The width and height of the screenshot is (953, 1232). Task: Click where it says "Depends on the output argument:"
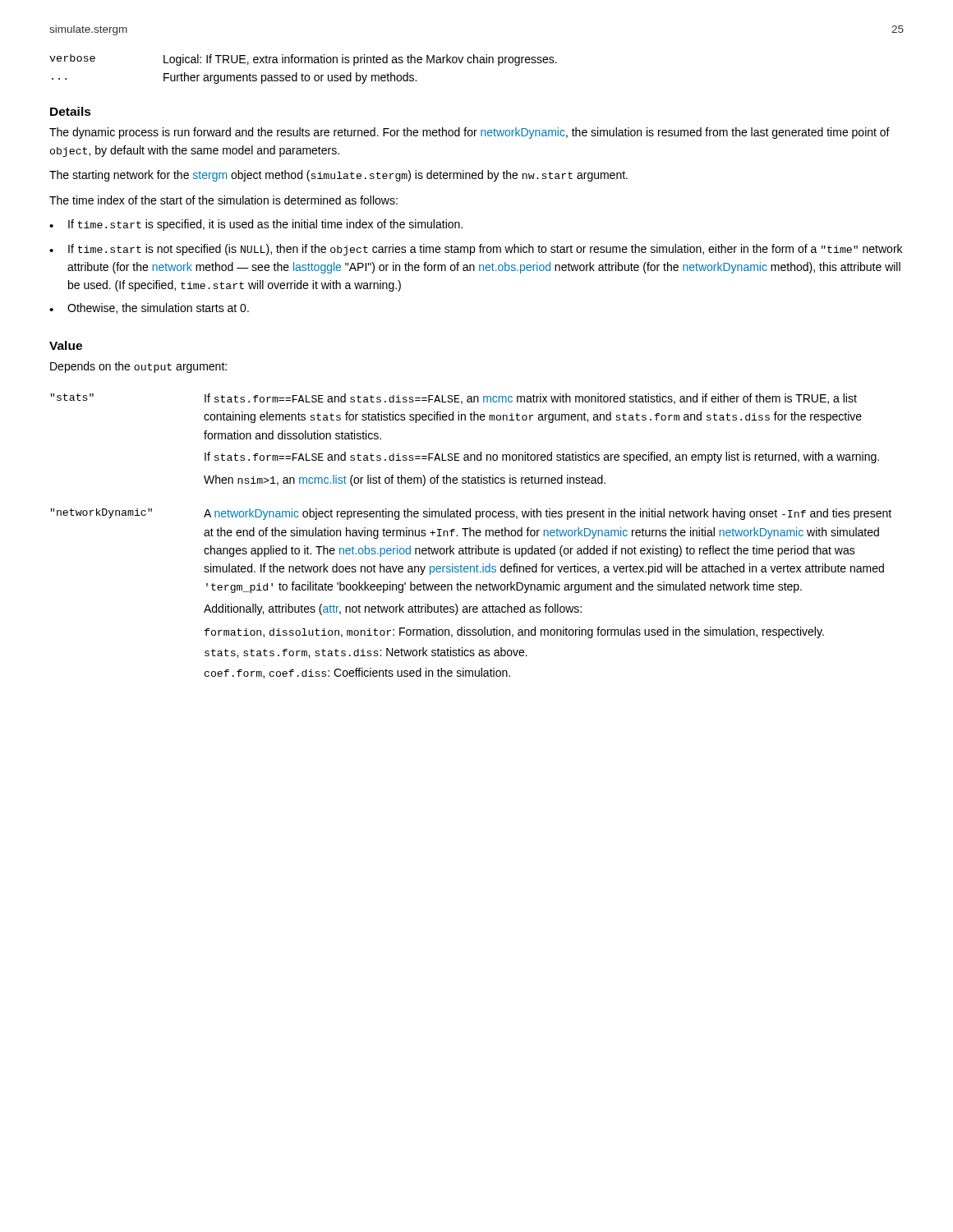click(138, 367)
